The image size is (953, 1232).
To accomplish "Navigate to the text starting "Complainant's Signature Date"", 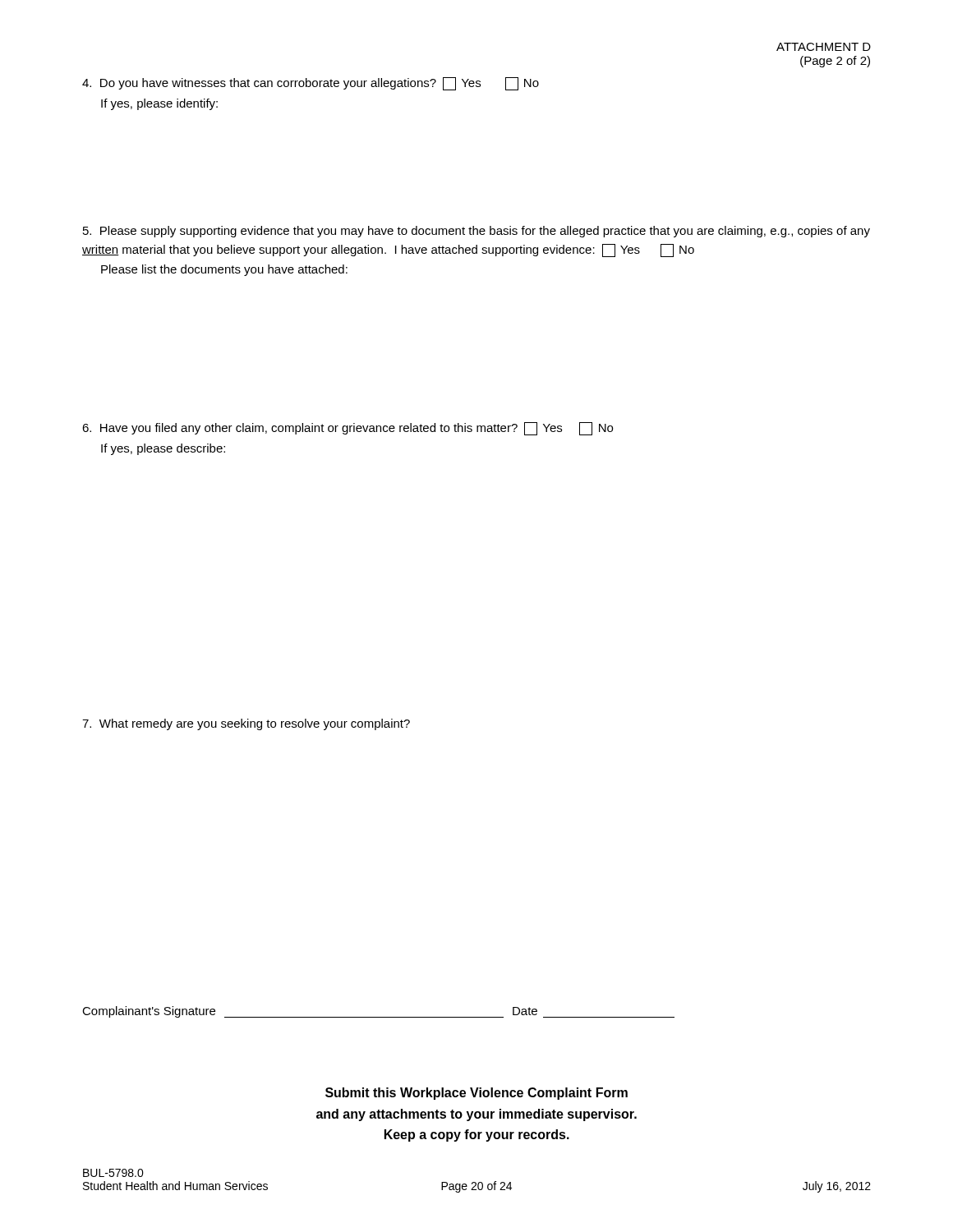I will click(476, 1010).
